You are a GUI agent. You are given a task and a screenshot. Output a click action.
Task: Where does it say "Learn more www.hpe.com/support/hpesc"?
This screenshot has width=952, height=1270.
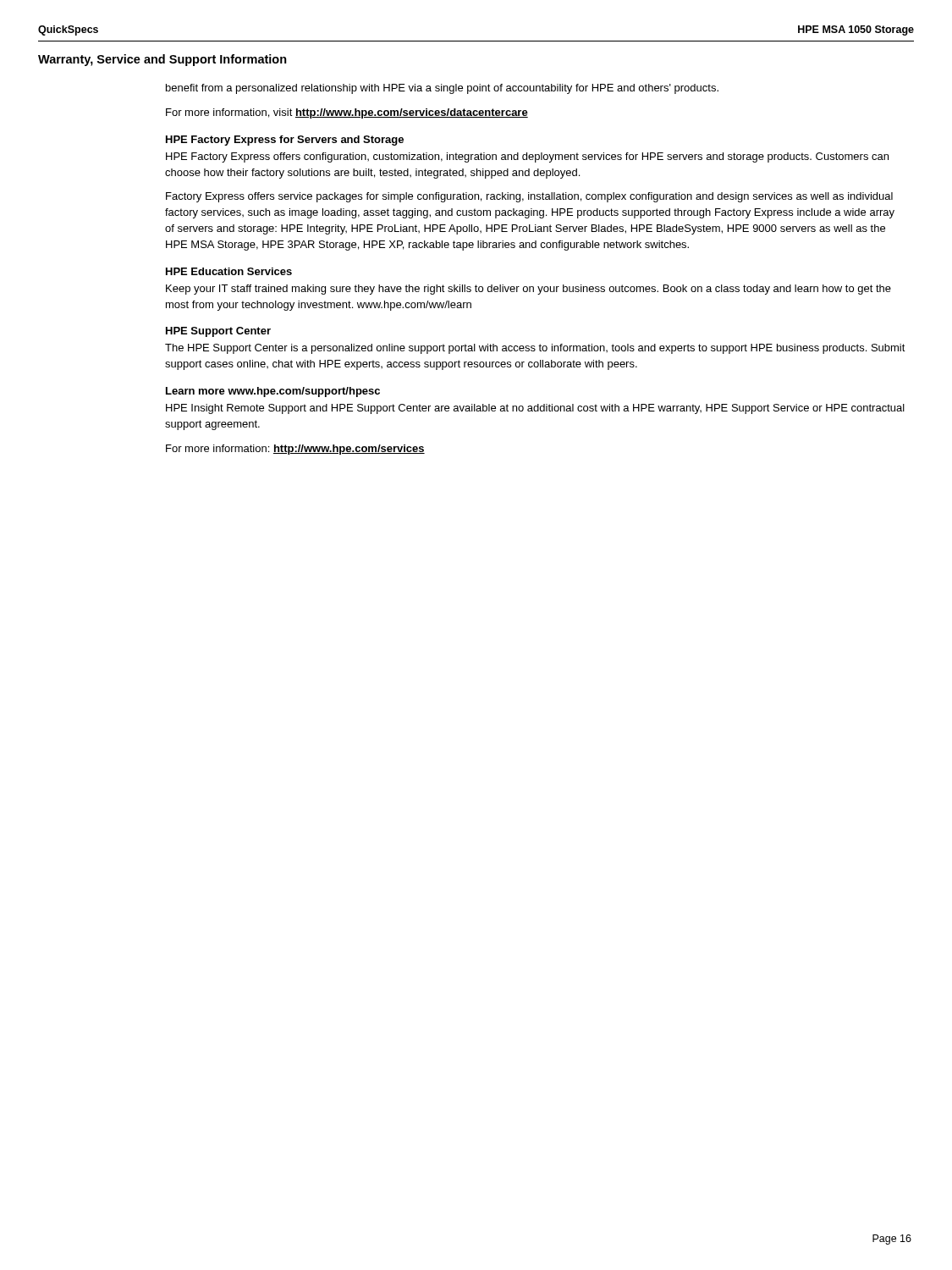coord(273,391)
